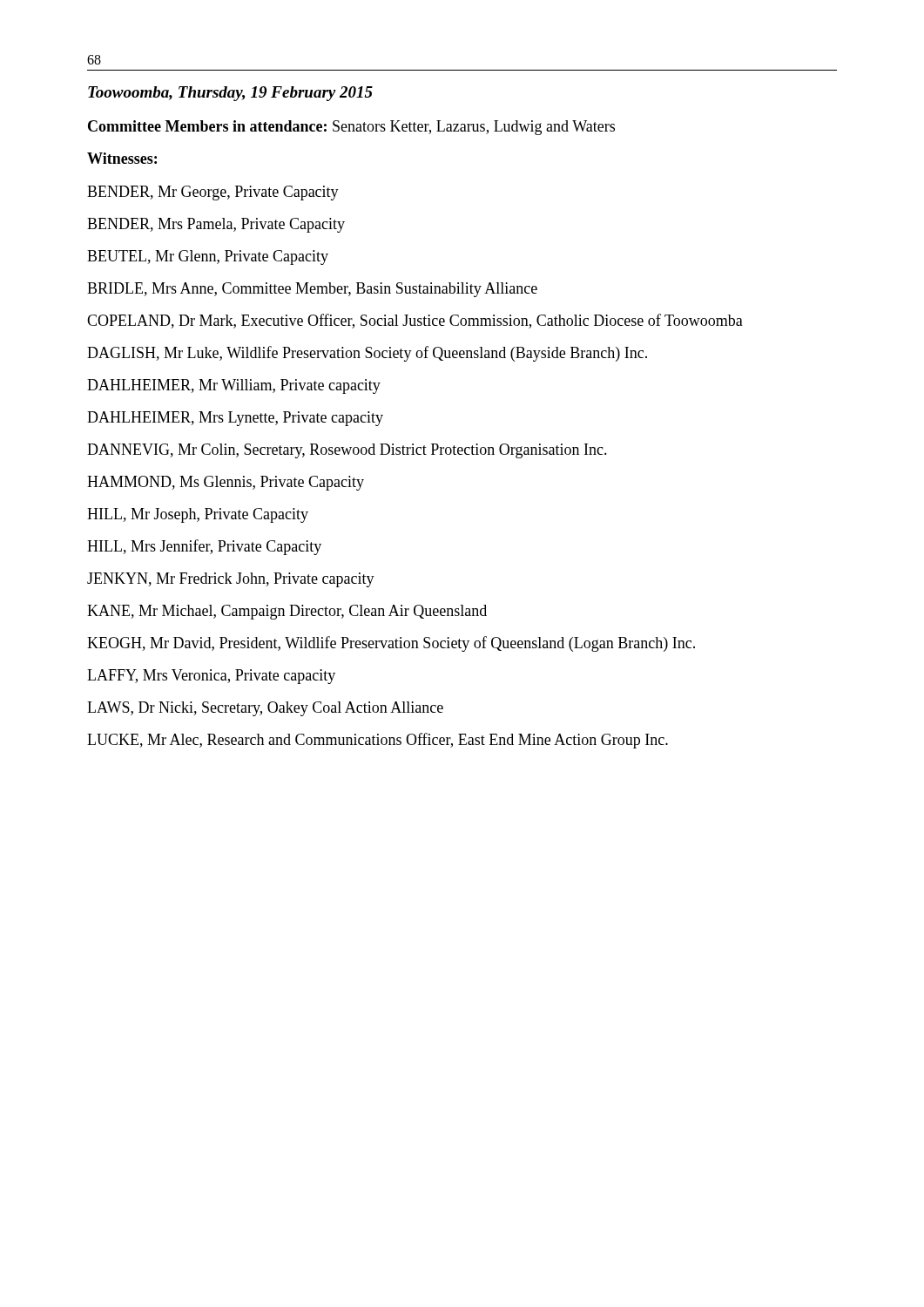Where is the passage that starts "BENDER, Mrs Pamela,"?
The image size is (924, 1307).
[x=216, y=224]
